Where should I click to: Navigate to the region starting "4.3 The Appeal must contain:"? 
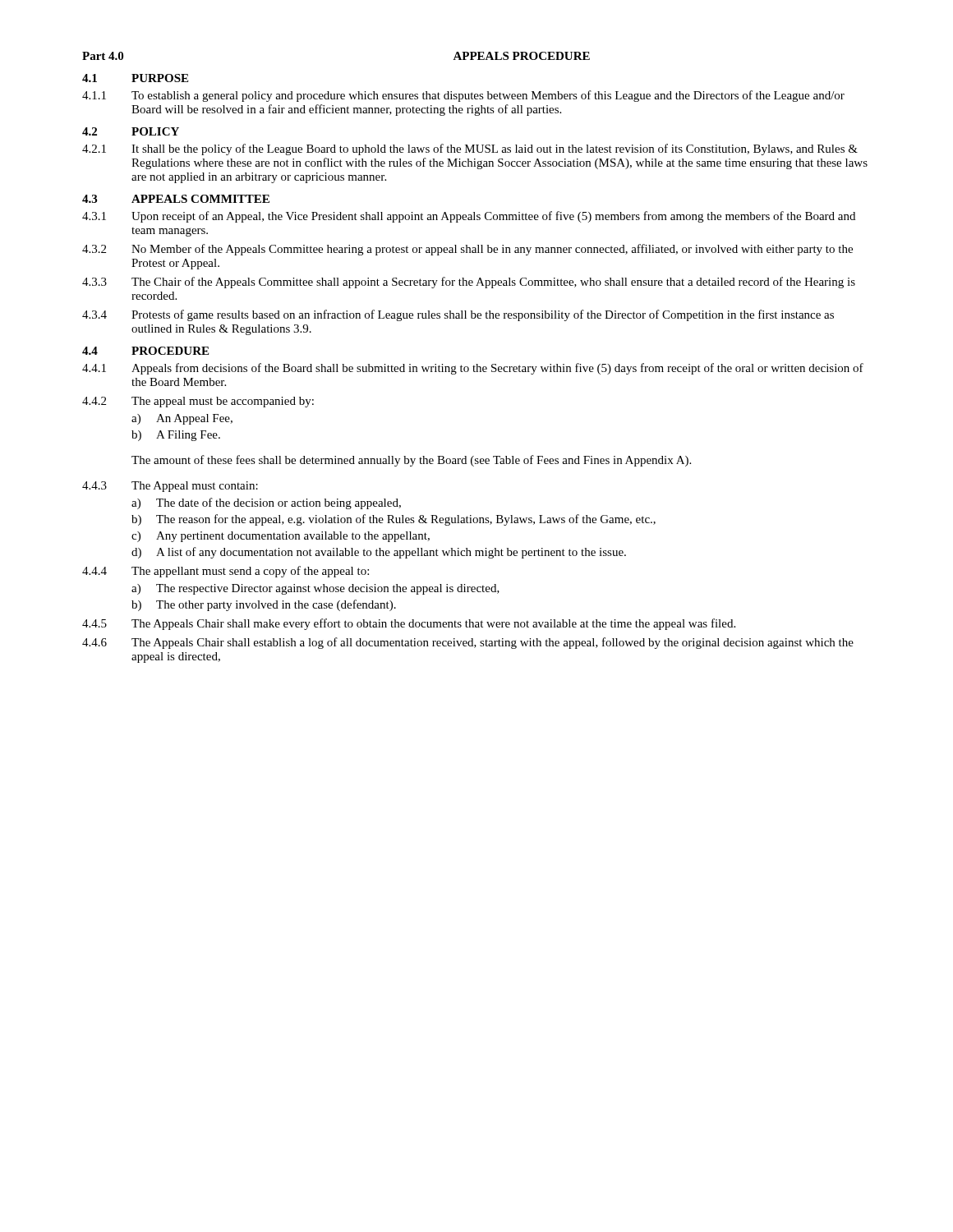(x=170, y=487)
